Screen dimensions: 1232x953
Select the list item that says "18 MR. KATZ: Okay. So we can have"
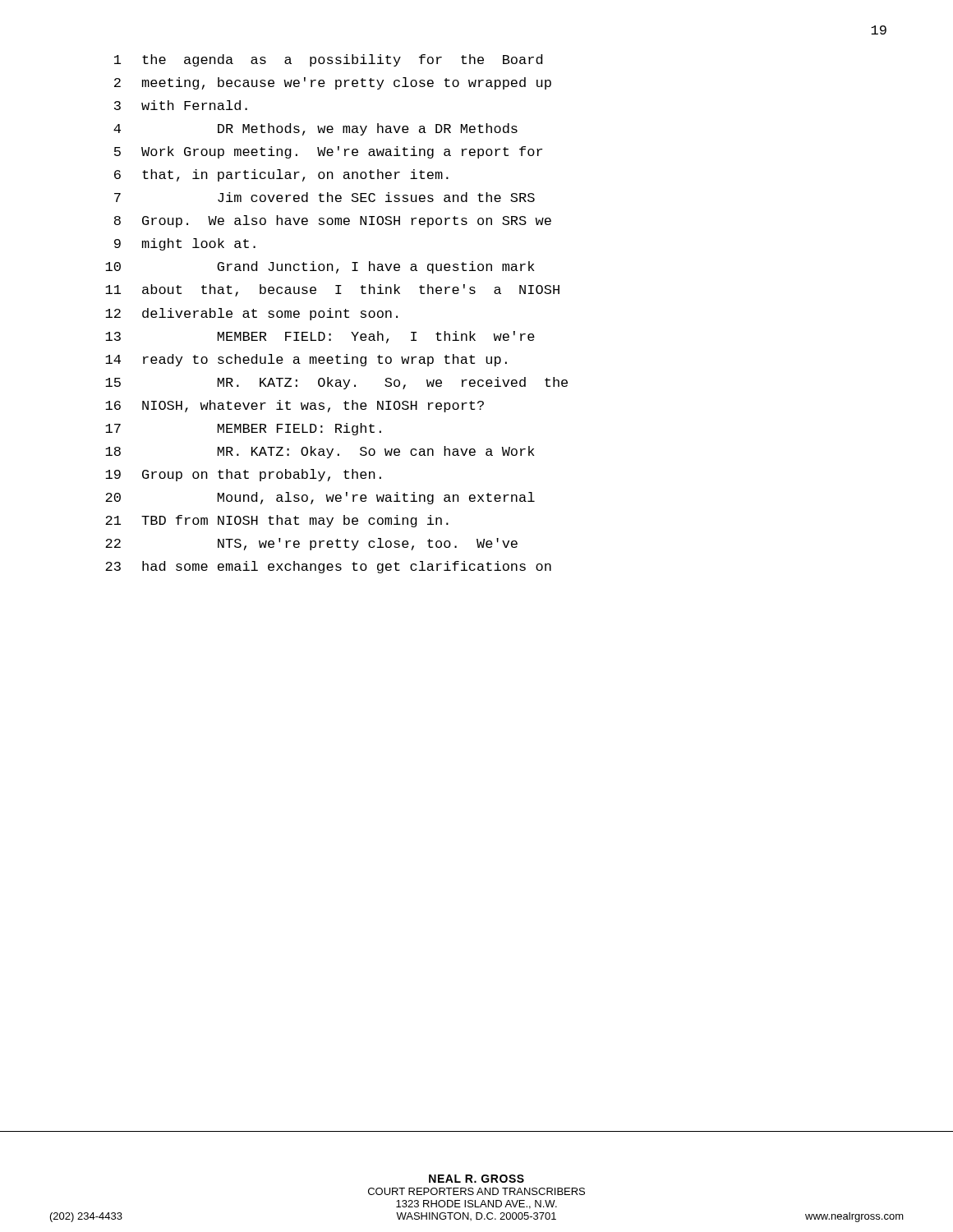pos(485,452)
